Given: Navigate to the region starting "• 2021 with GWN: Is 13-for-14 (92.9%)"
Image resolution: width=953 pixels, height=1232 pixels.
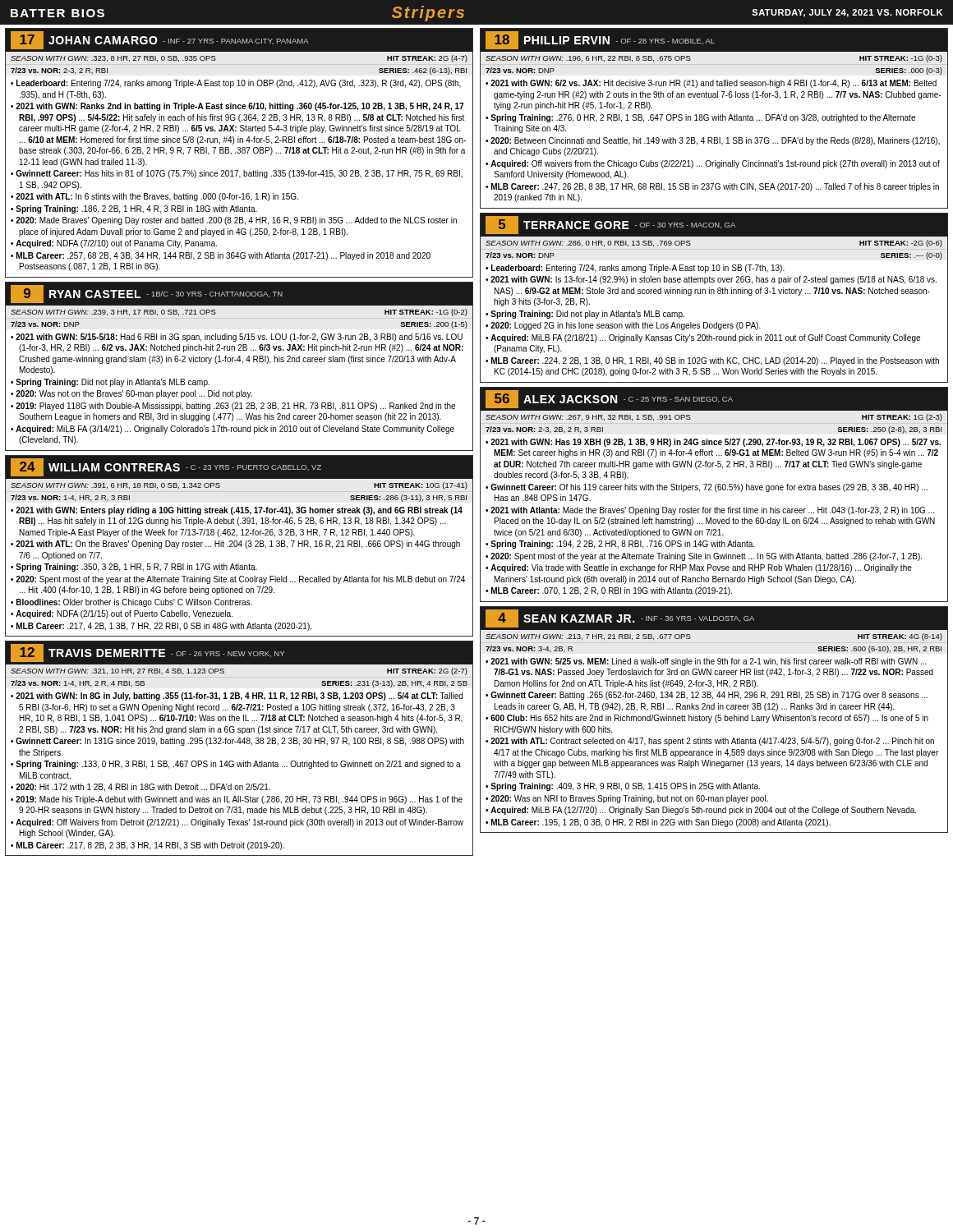Looking at the screenshot, I should point(711,291).
